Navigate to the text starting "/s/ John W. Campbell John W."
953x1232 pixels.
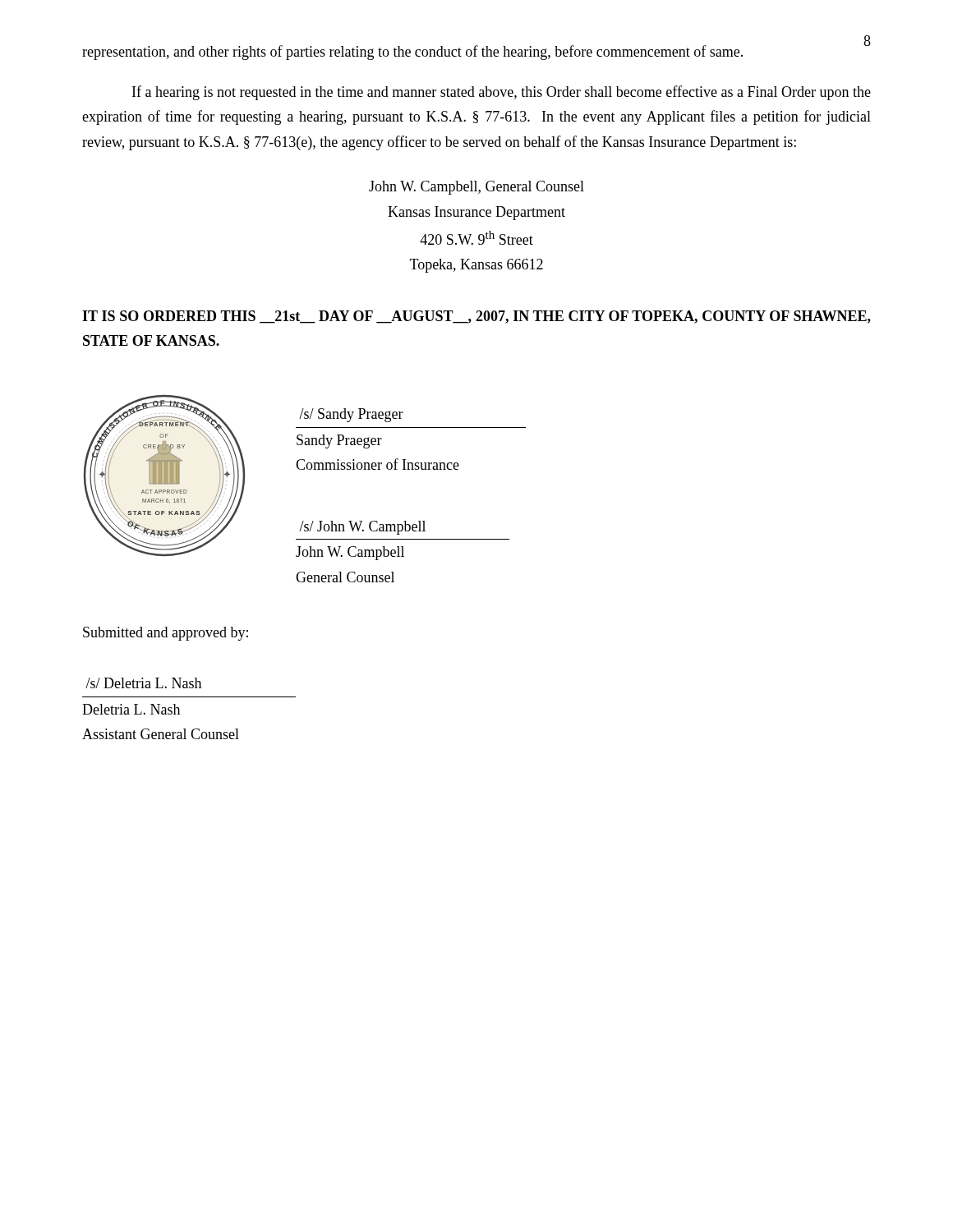click(x=403, y=550)
